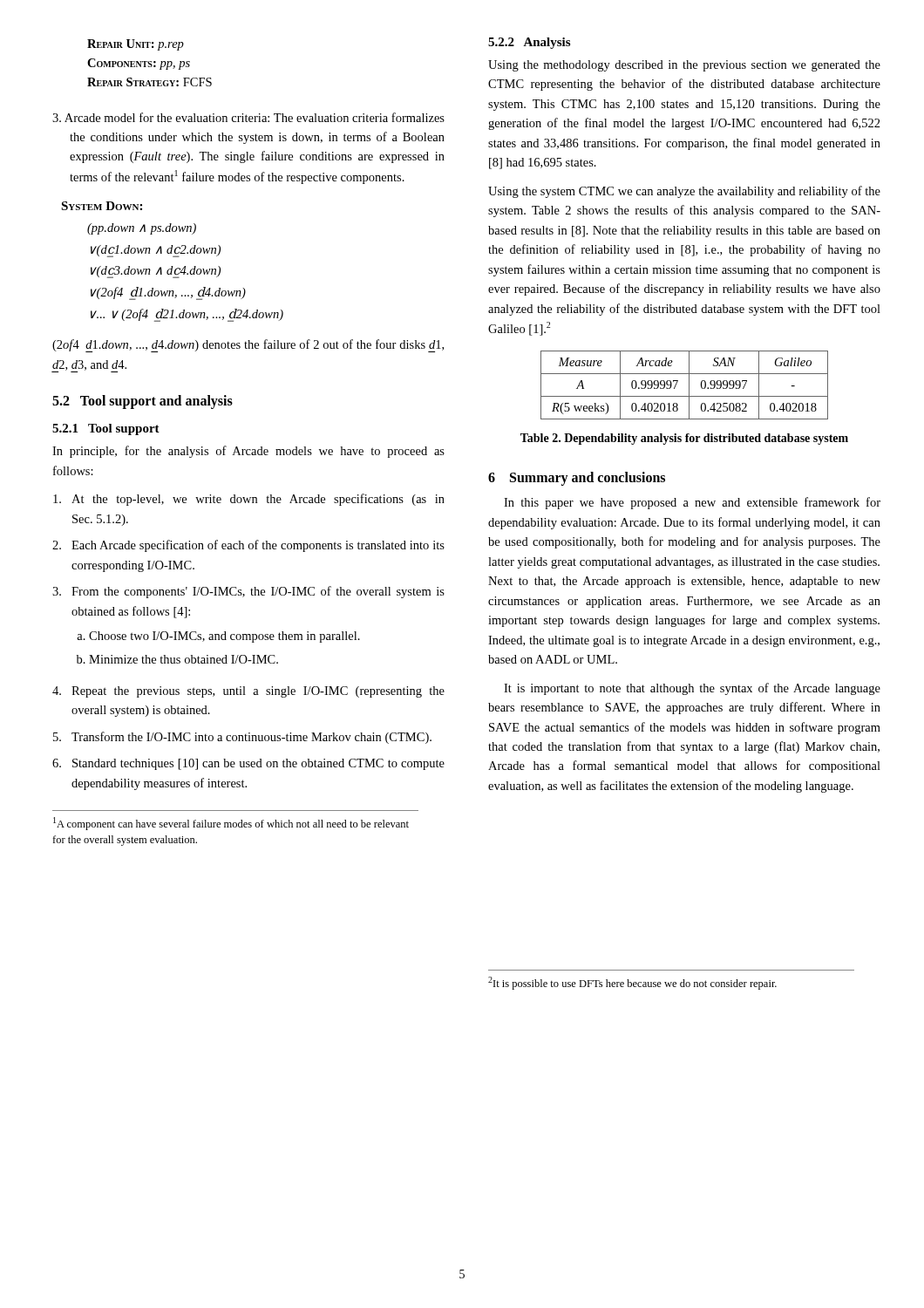Point to the text starting "It is important to note that although"

[684, 737]
